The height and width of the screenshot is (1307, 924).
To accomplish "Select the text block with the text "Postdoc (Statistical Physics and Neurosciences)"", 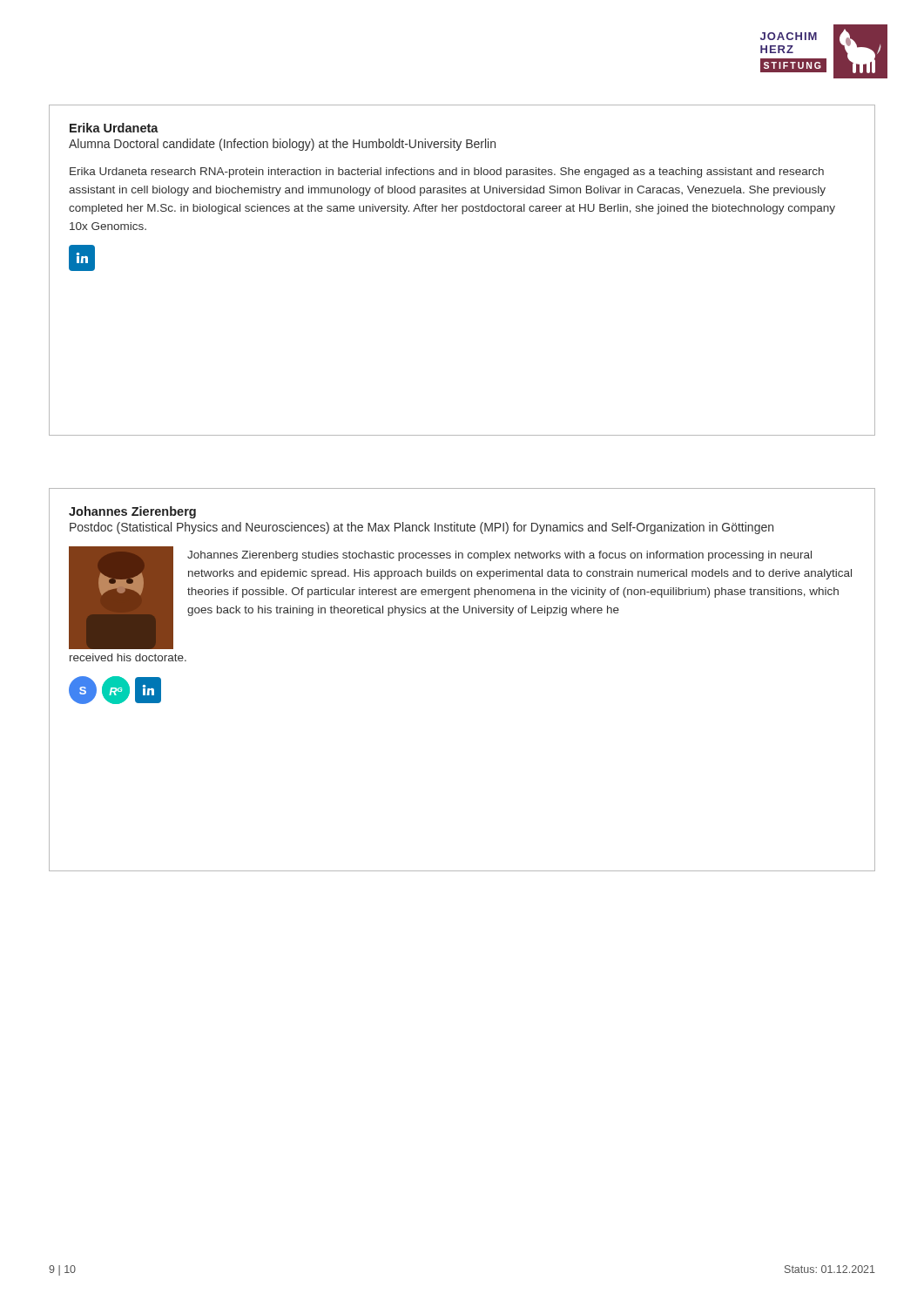I will pyautogui.click(x=422, y=527).
